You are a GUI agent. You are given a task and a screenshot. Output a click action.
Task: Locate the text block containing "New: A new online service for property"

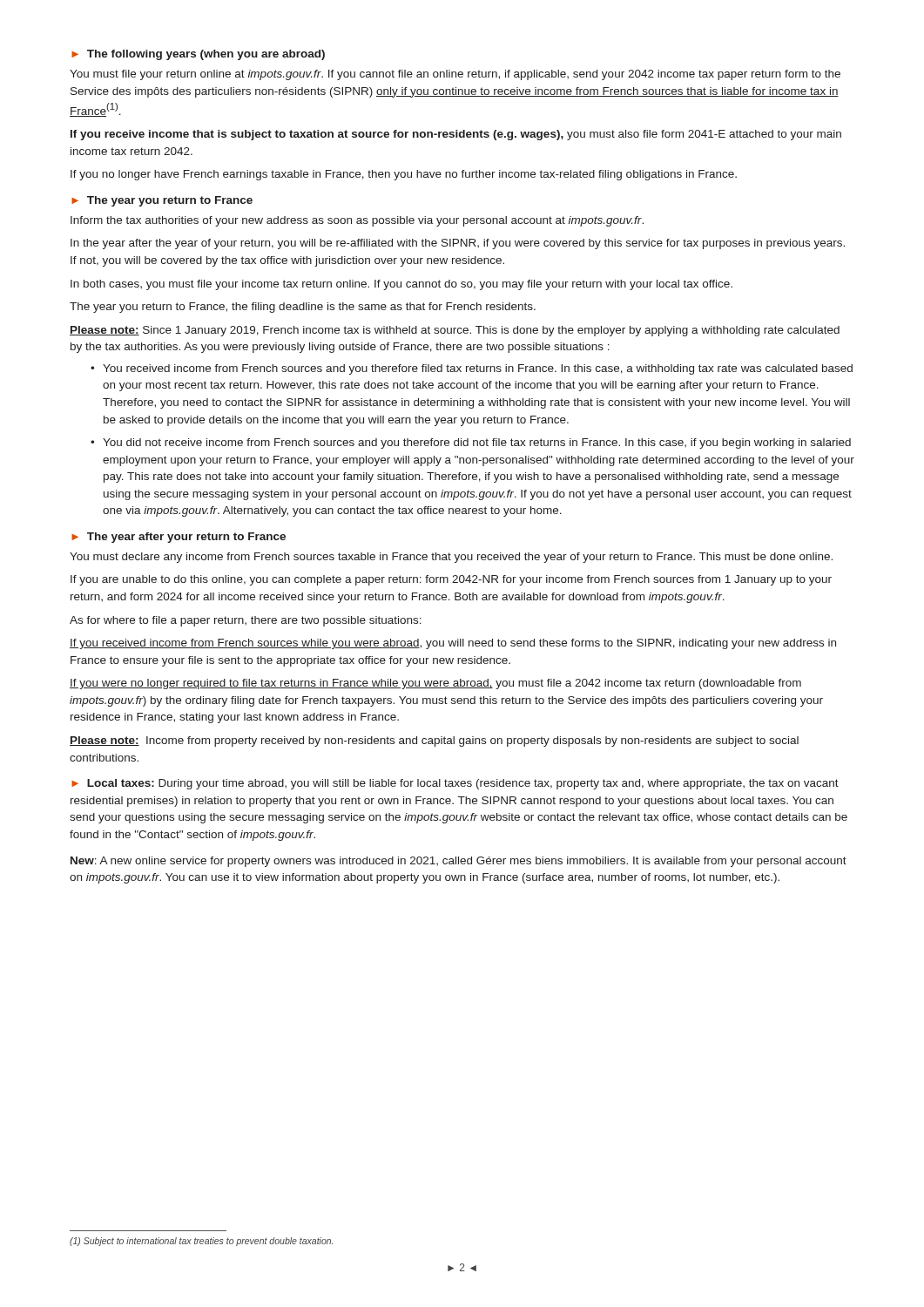(458, 869)
